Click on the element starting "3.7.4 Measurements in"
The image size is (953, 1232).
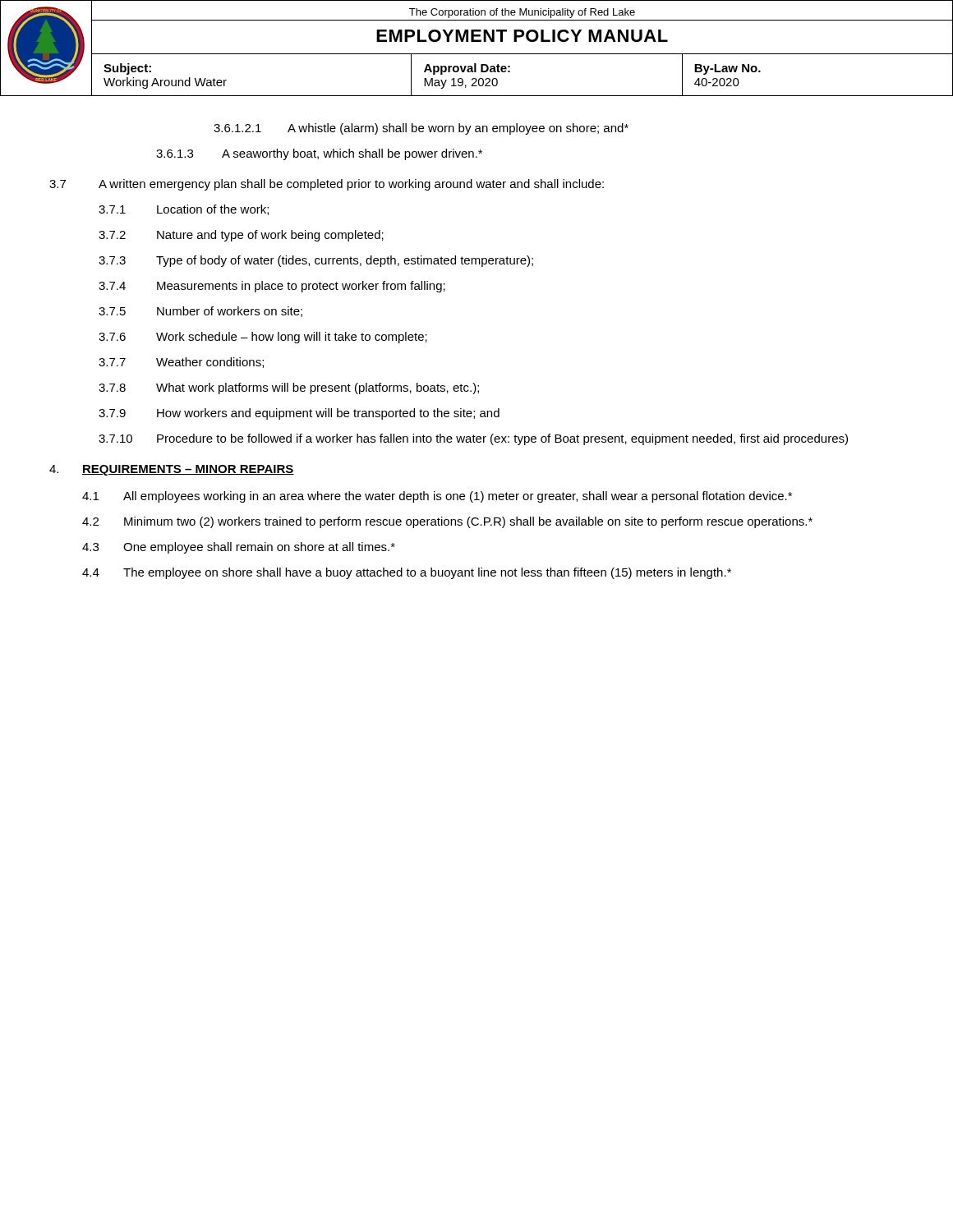pyautogui.click(x=272, y=287)
